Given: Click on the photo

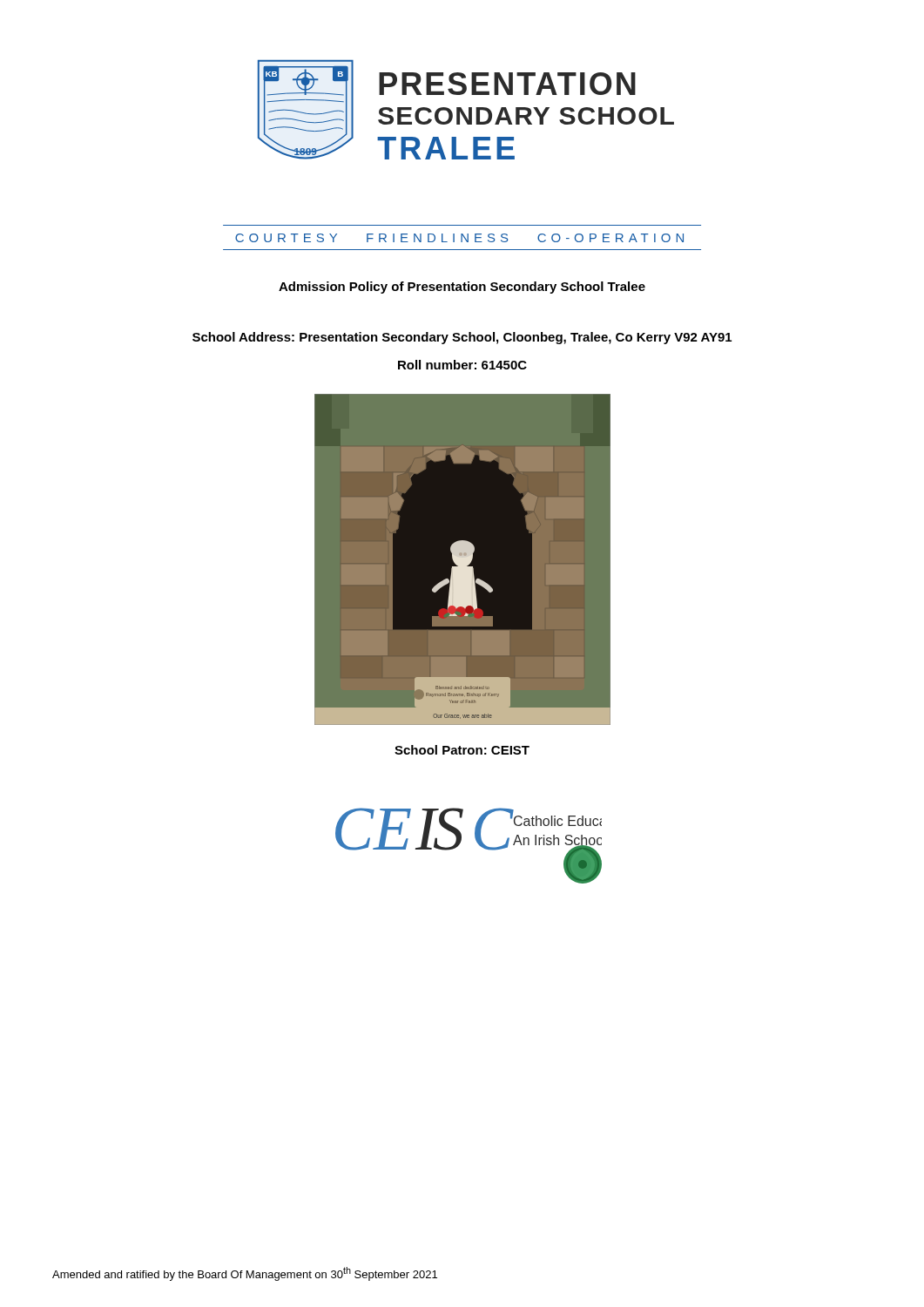Looking at the screenshot, I should (462, 559).
